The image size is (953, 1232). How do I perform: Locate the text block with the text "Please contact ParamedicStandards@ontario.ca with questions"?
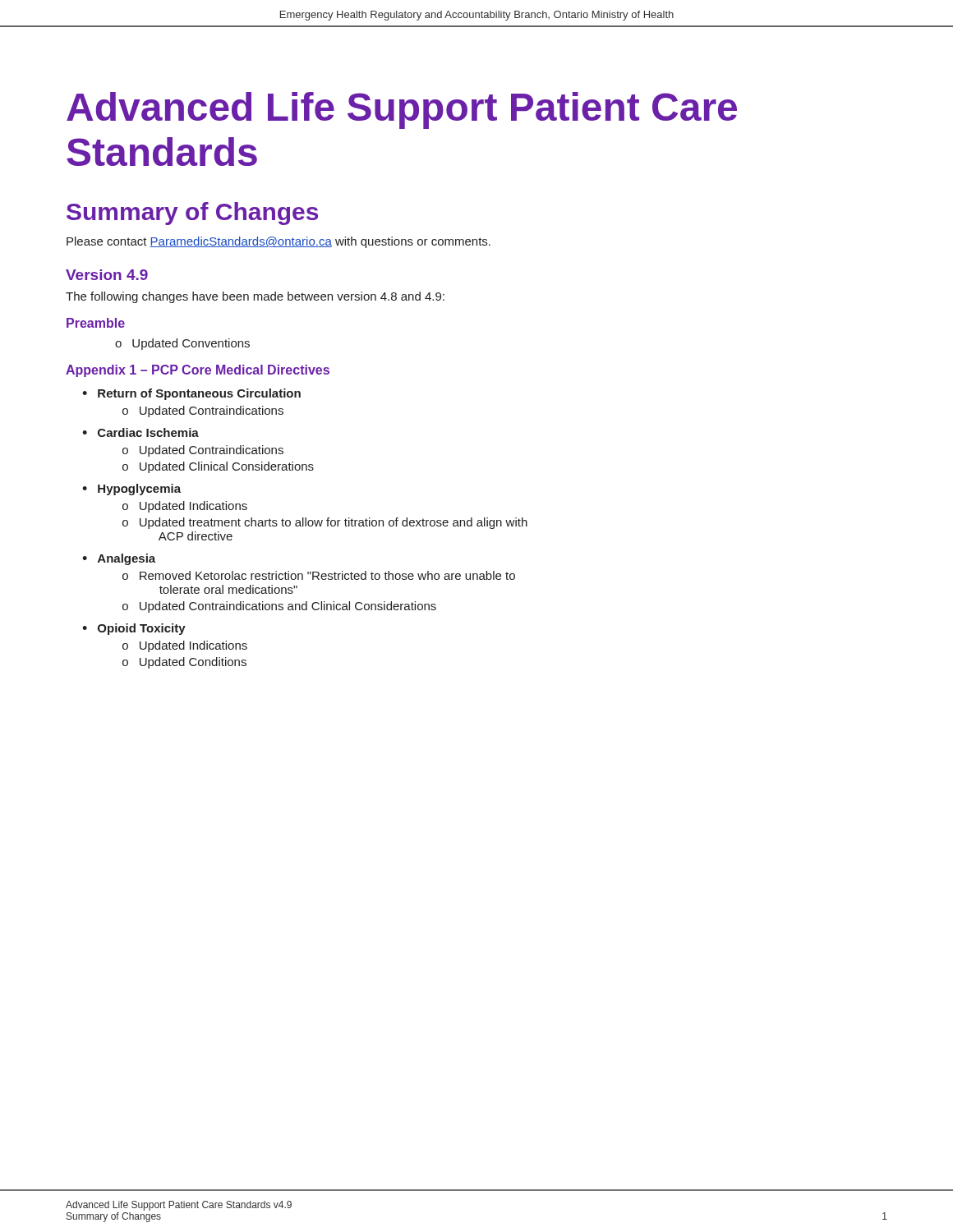[x=279, y=241]
